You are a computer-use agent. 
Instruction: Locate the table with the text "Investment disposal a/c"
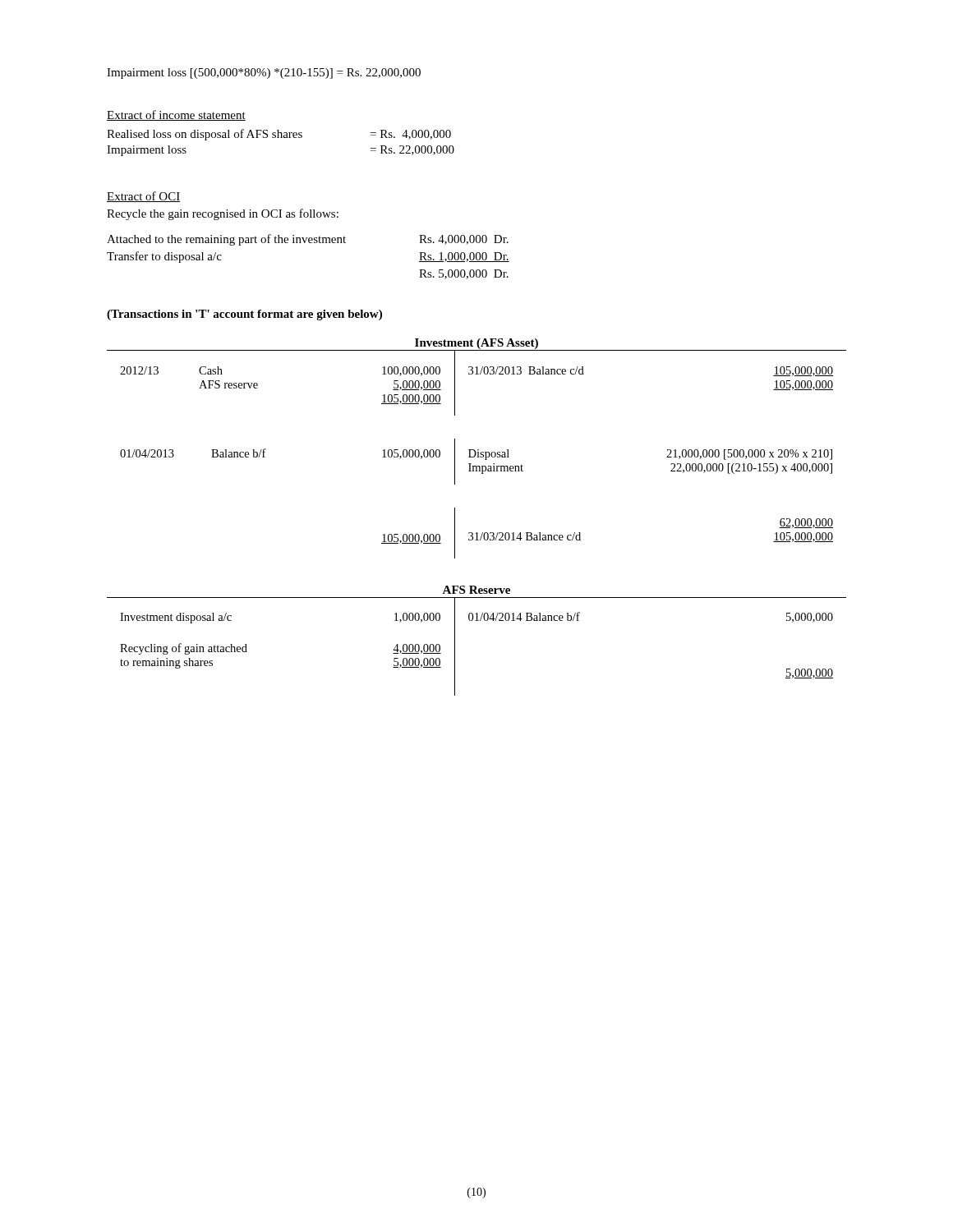pos(476,639)
